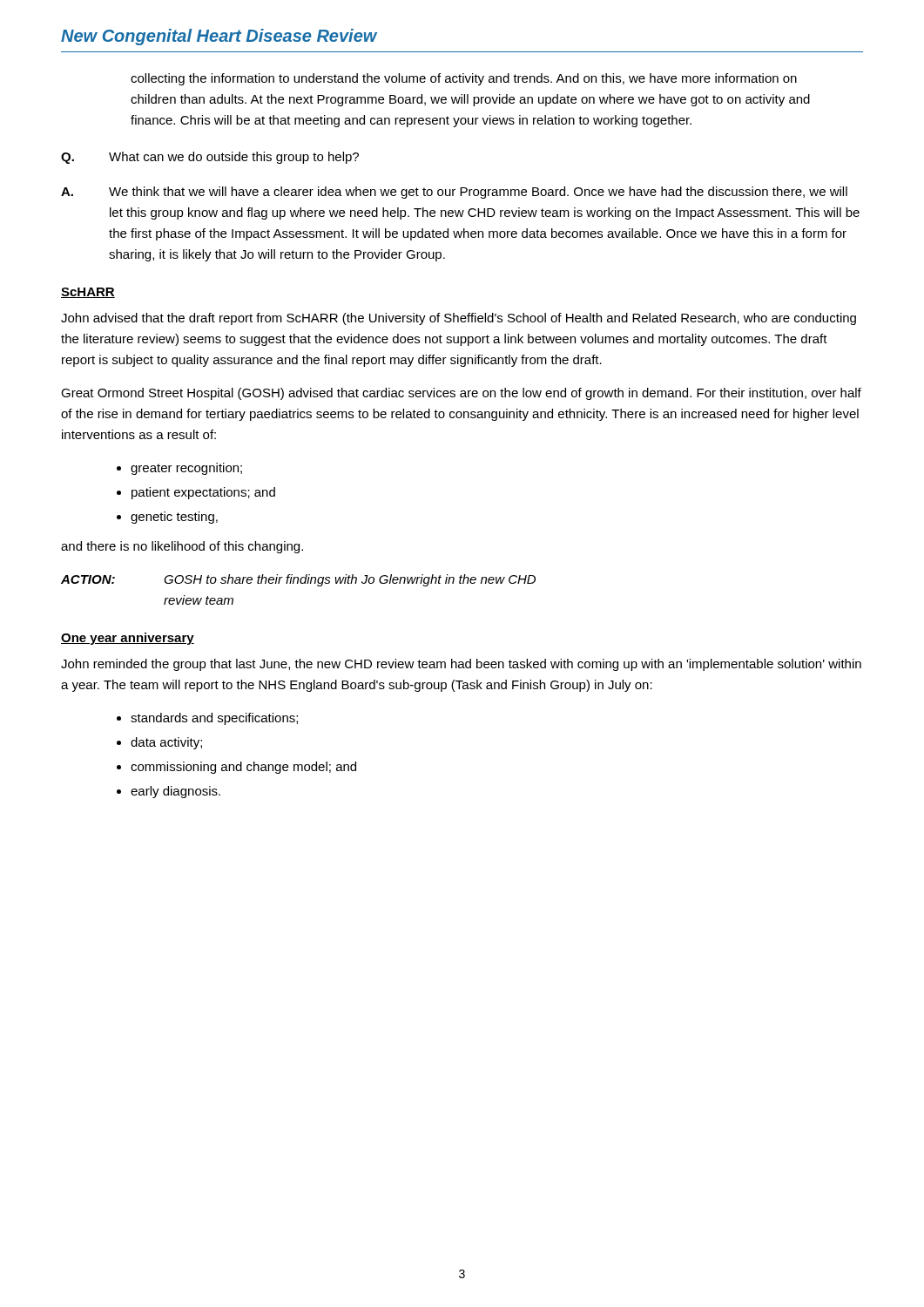Point to the text starting "One year anniversary"
The width and height of the screenshot is (924, 1307).
(x=127, y=637)
